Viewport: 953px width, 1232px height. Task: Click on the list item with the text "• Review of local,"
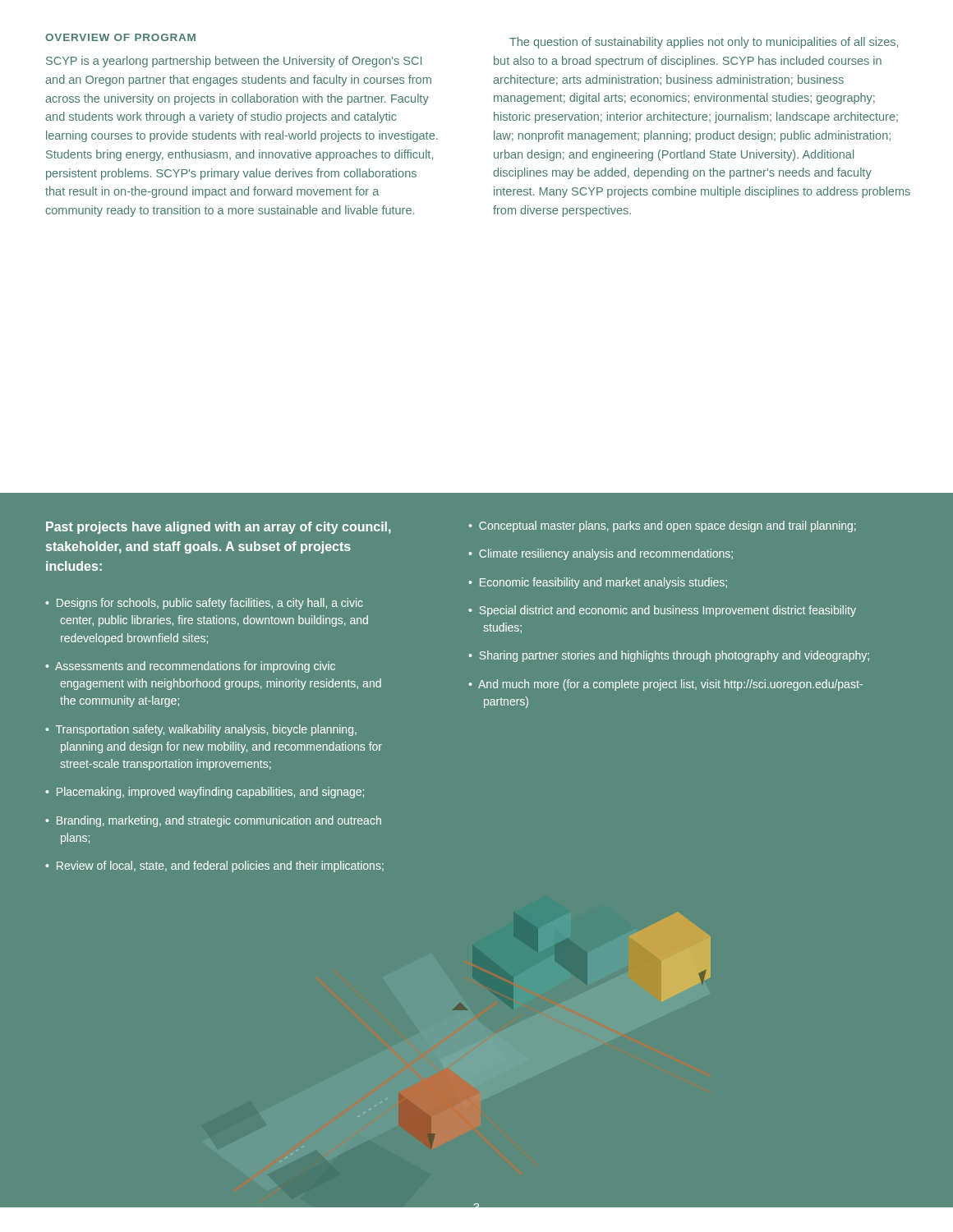click(215, 866)
